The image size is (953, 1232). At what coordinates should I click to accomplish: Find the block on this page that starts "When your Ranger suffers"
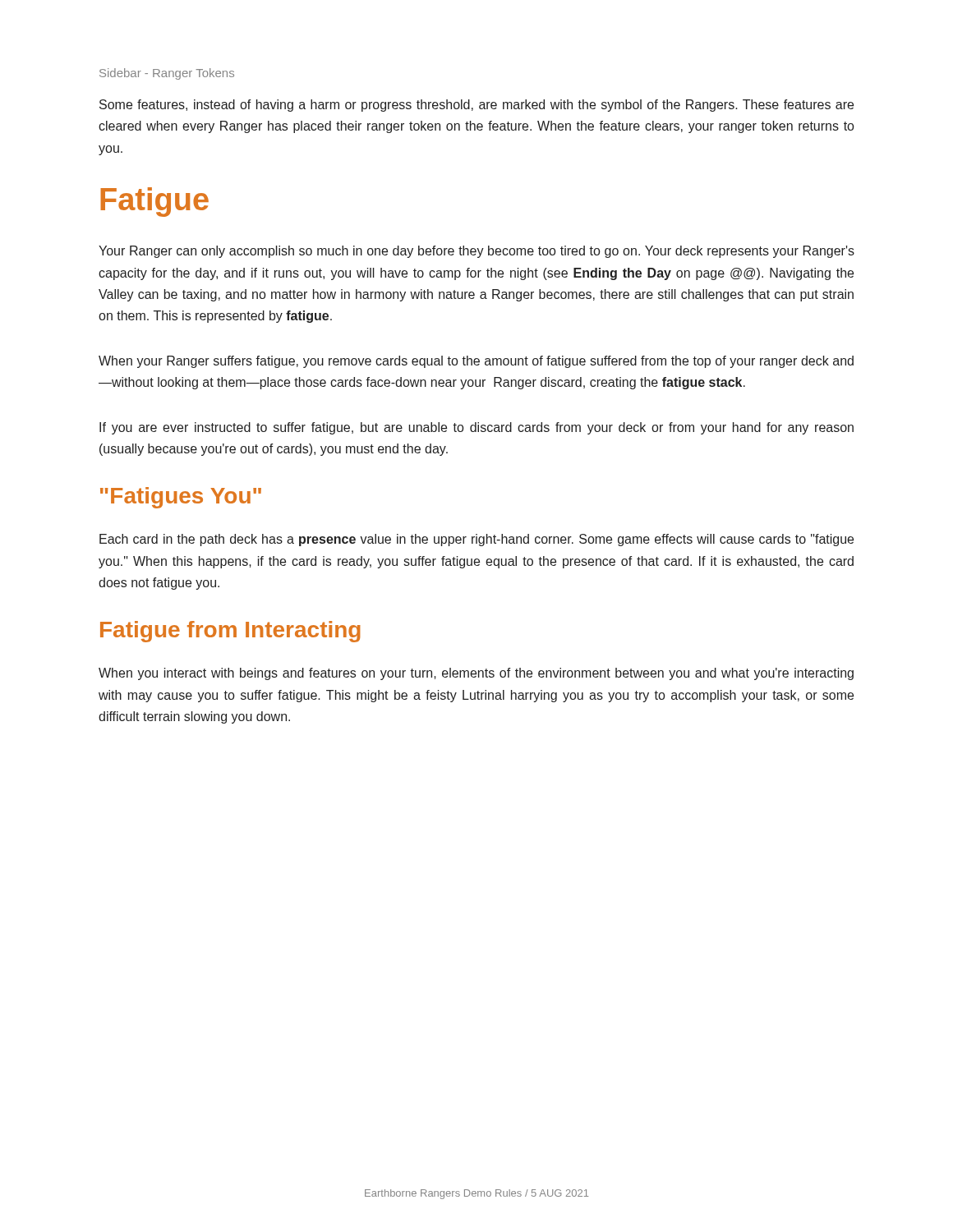(476, 372)
